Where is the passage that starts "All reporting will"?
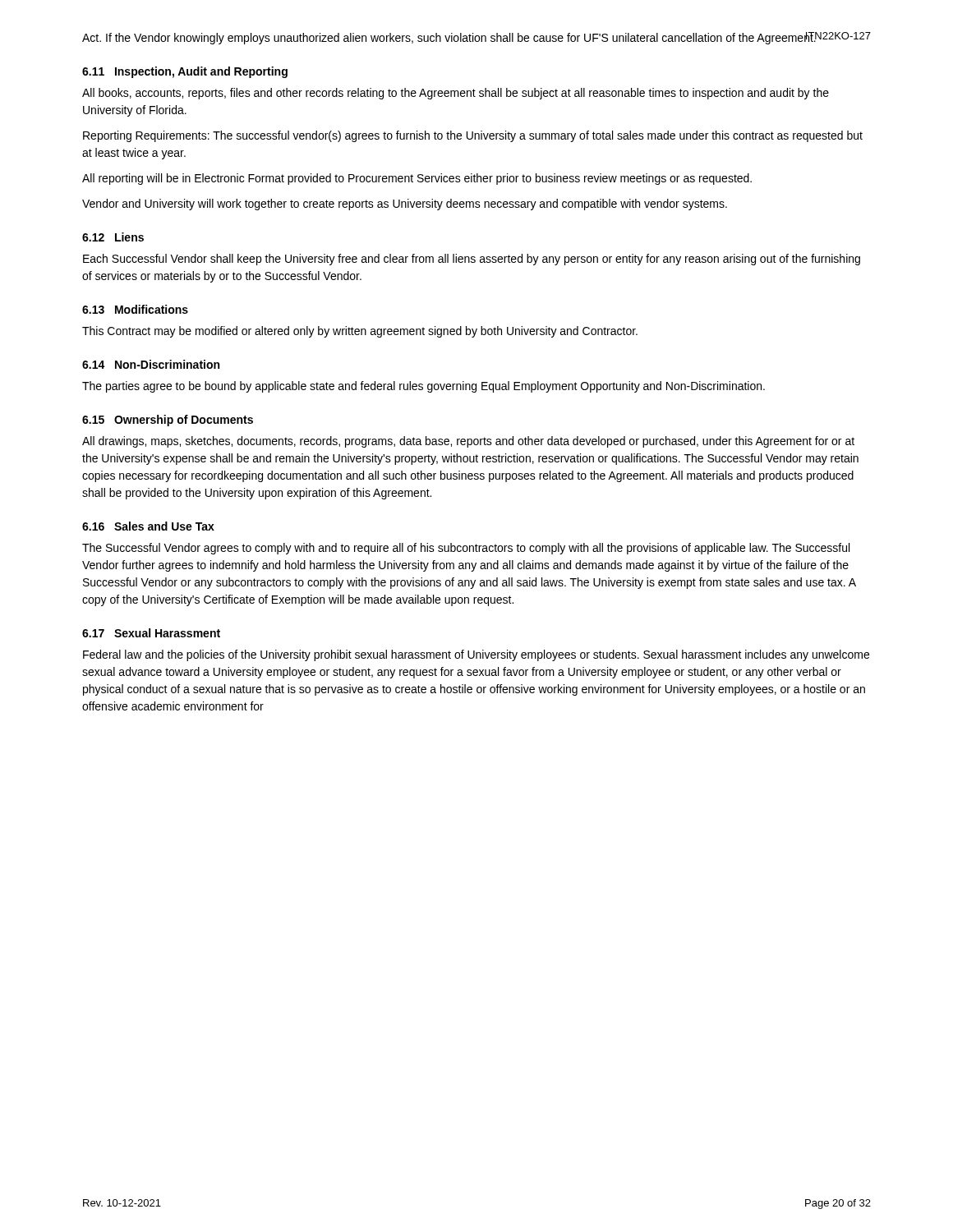The image size is (953, 1232). [x=417, y=178]
